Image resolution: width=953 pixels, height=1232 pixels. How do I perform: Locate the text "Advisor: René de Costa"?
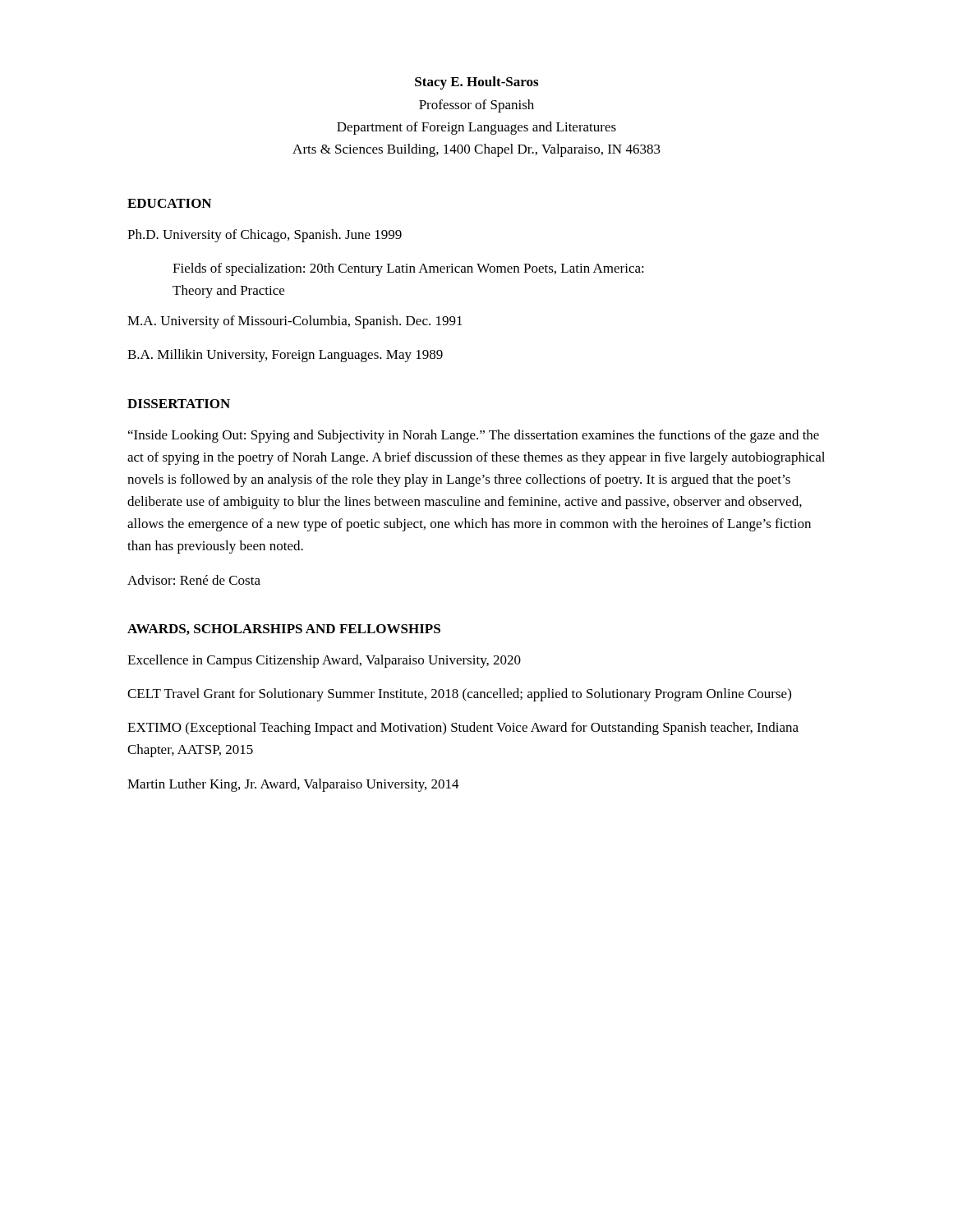[194, 580]
